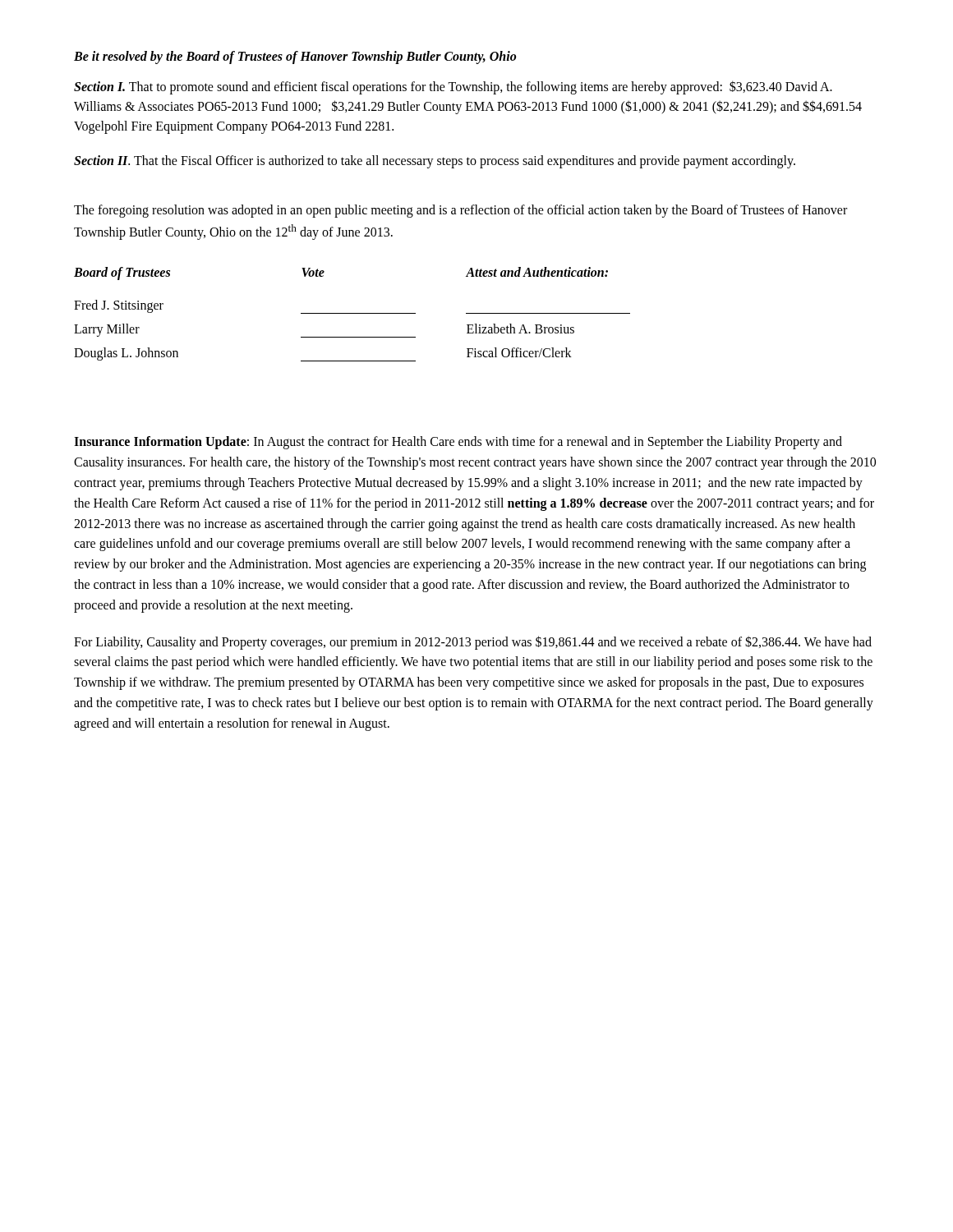Viewport: 953px width, 1232px height.
Task: Locate a table
Action: (x=476, y=314)
